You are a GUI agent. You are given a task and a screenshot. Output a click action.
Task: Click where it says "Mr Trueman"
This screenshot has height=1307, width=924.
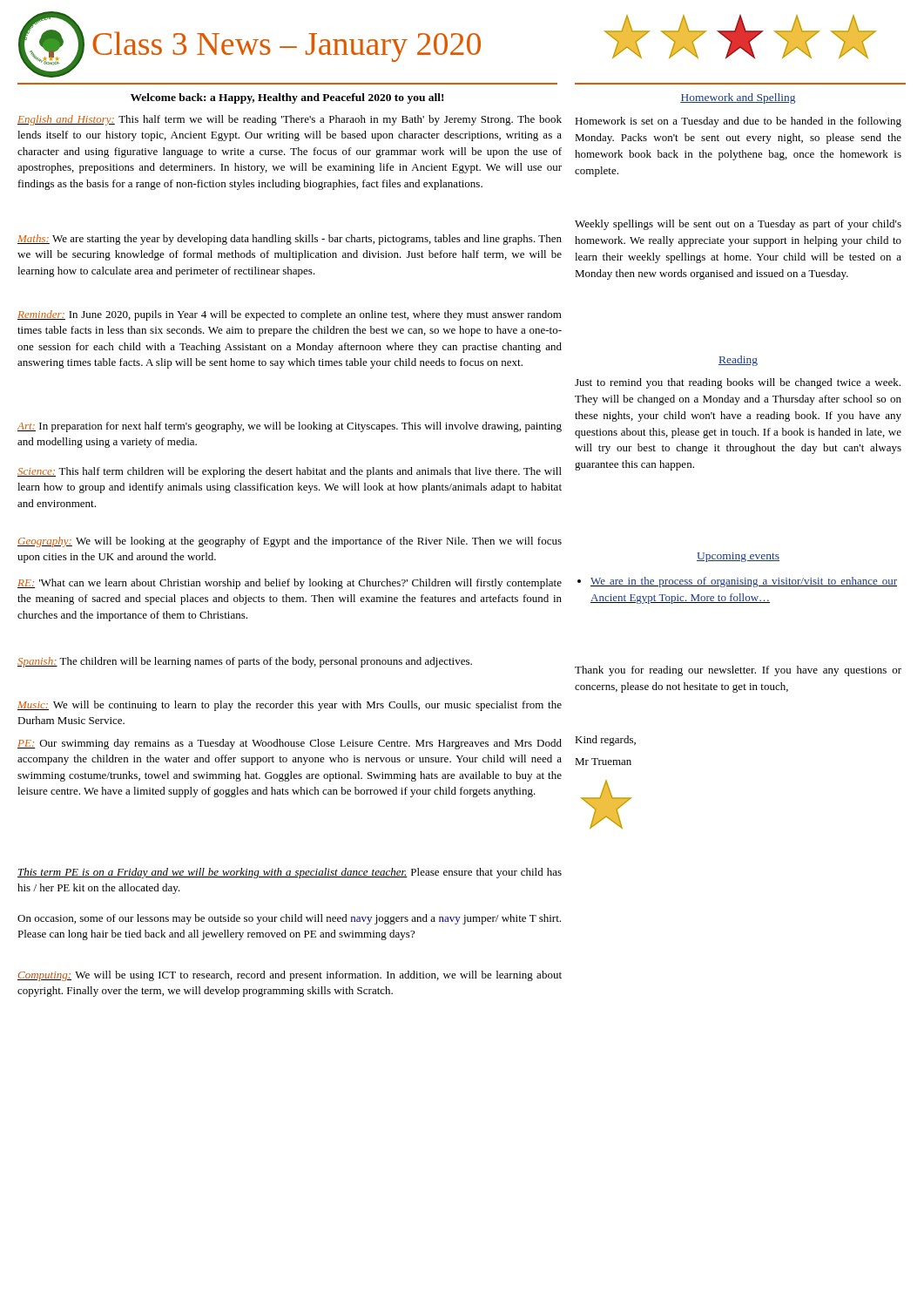click(x=603, y=761)
